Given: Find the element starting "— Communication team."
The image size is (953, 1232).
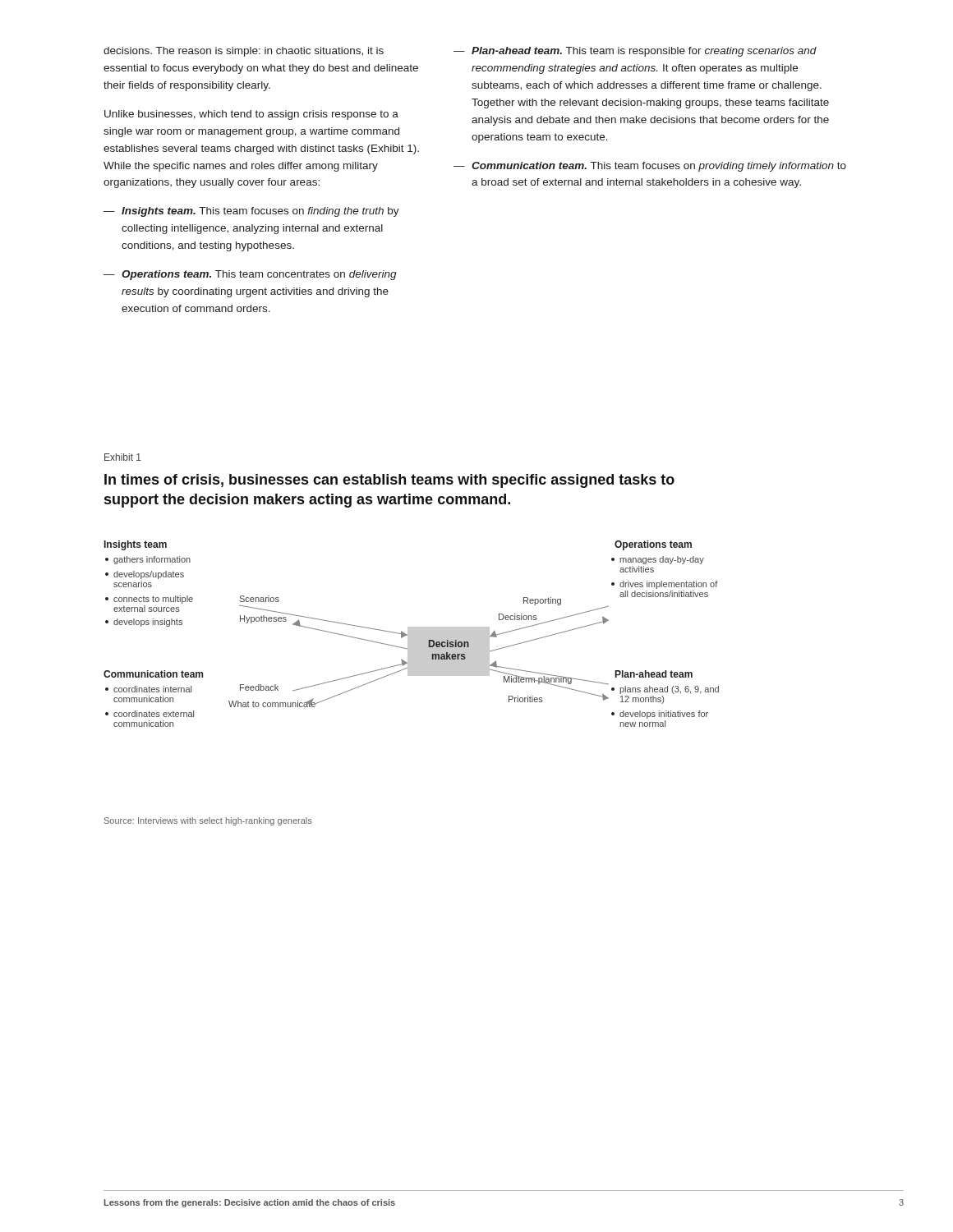Looking at the screenshot, I should point(652,175).
